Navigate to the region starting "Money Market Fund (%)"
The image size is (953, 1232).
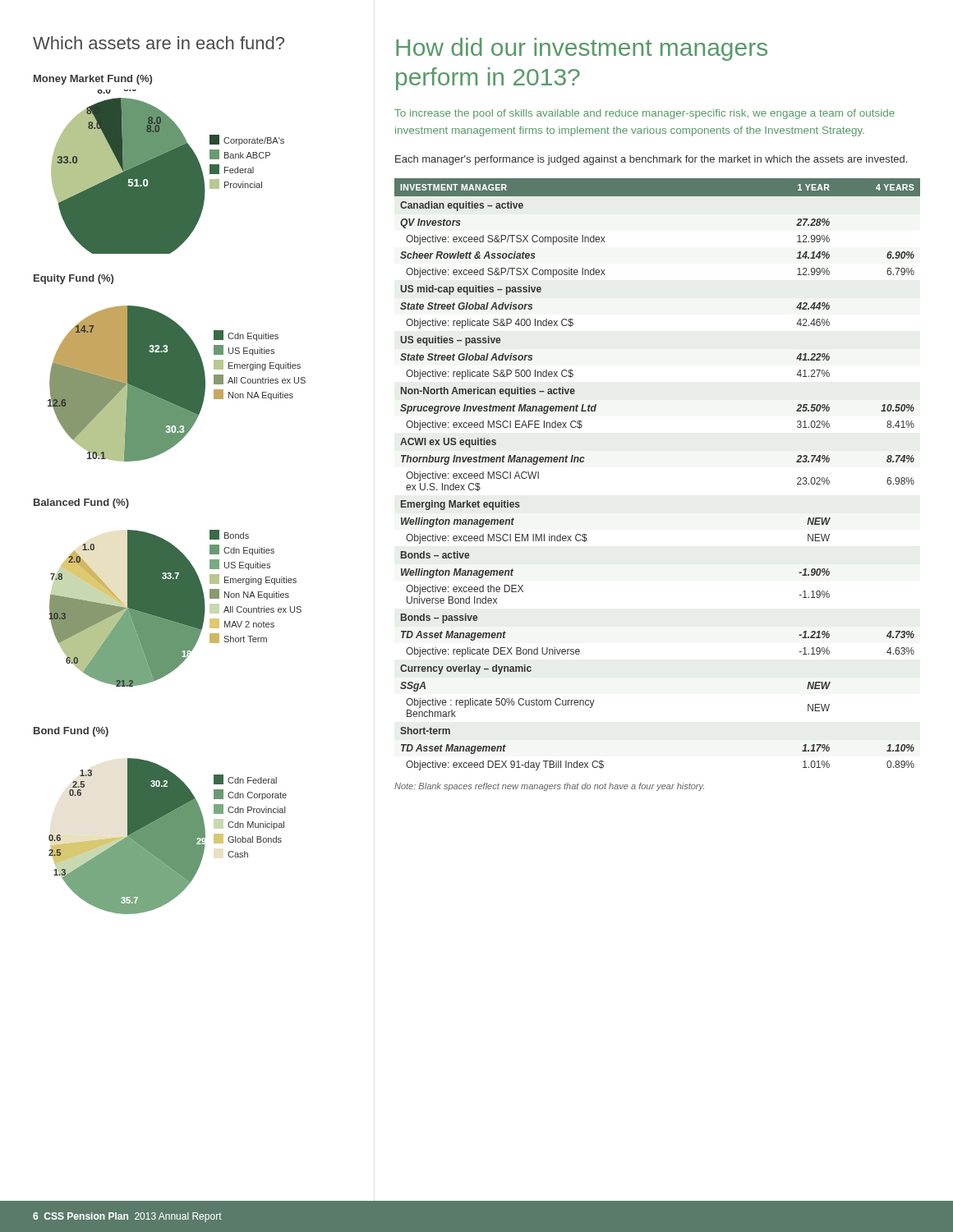(x=93, y=80)
